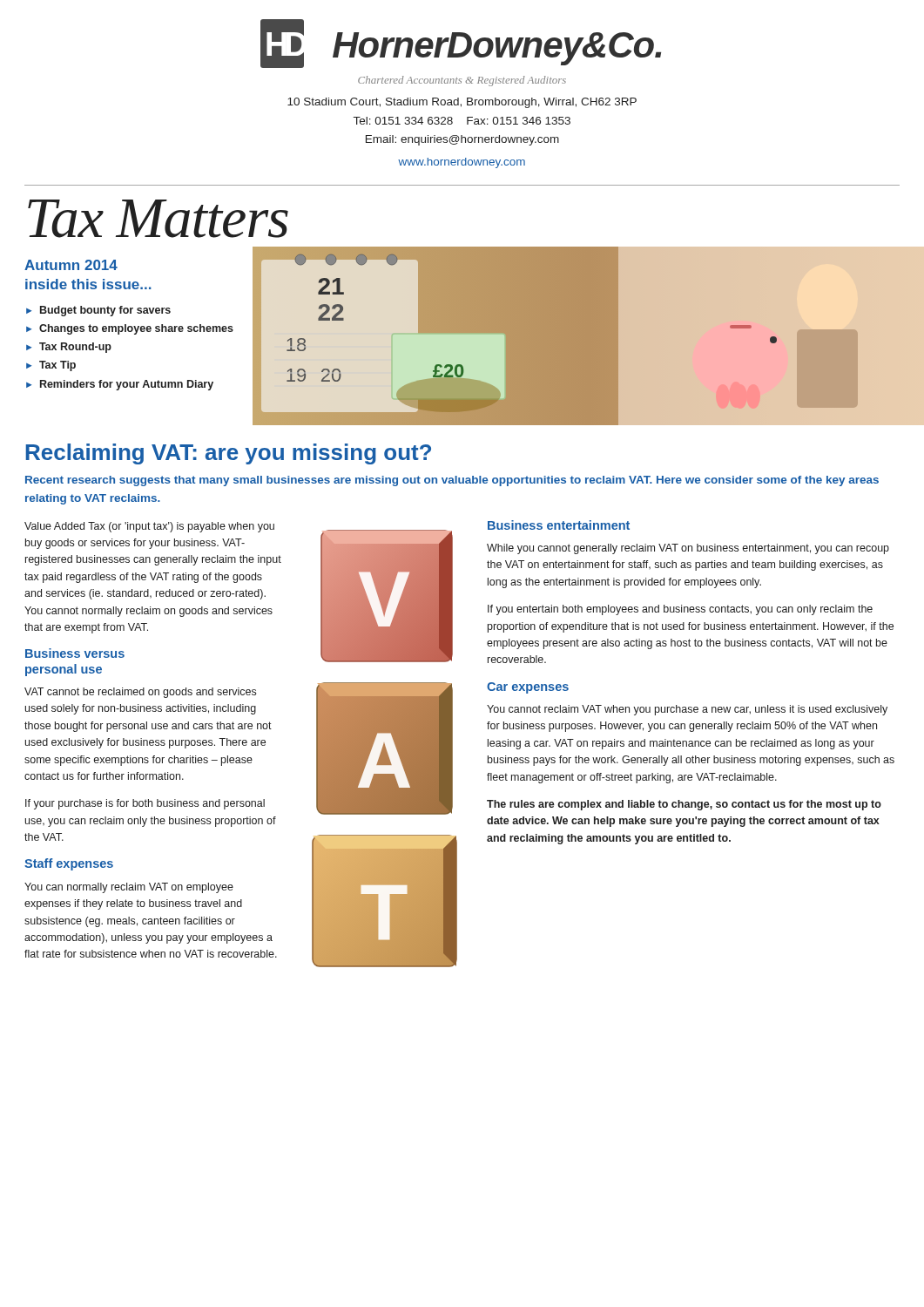The width and height of the screenshot is (924, 1307).
Task: Find the list item that reads "►Tax Round-up"
Action: click(x=68, y=347)
